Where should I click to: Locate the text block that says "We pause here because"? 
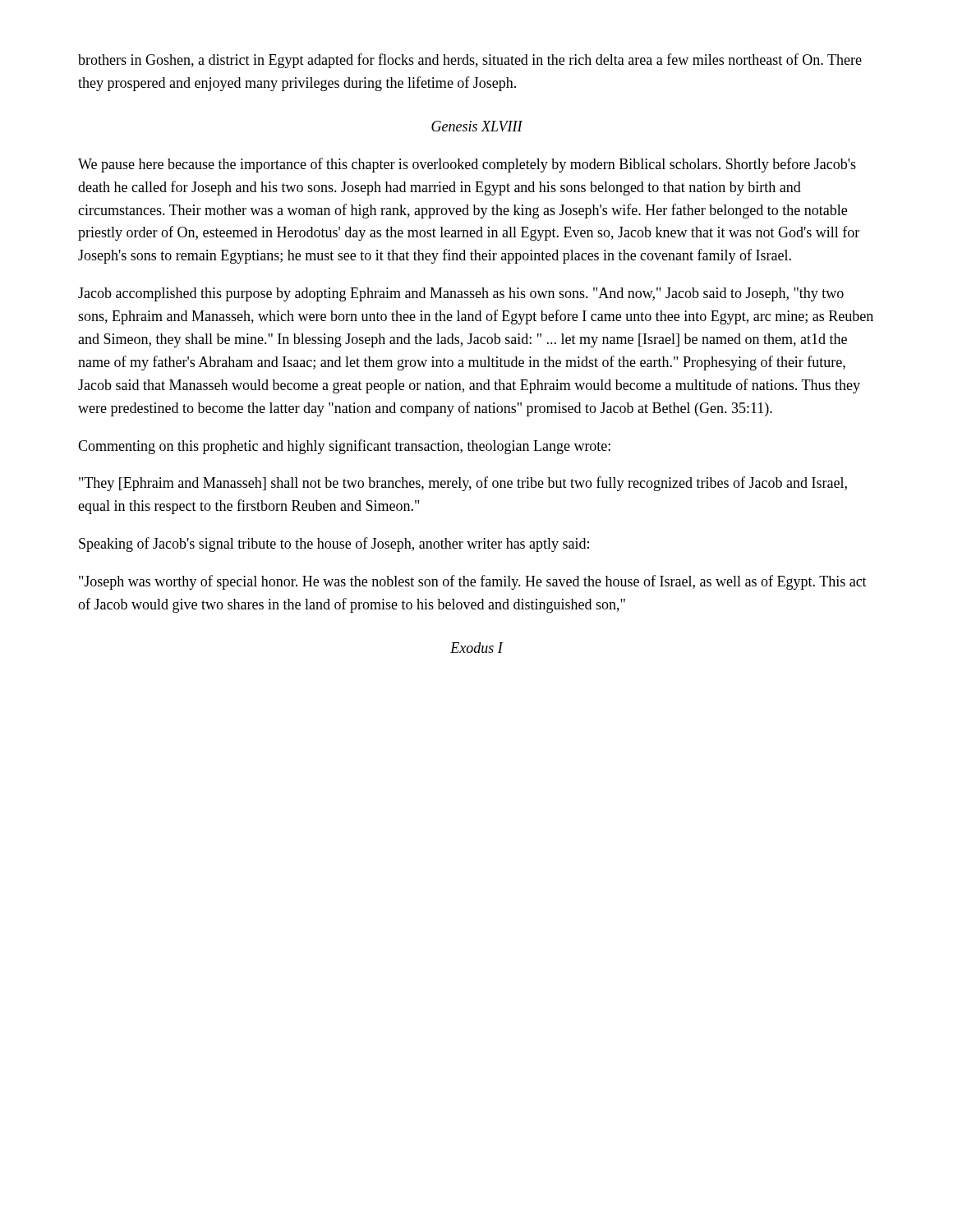click(469, 210)
